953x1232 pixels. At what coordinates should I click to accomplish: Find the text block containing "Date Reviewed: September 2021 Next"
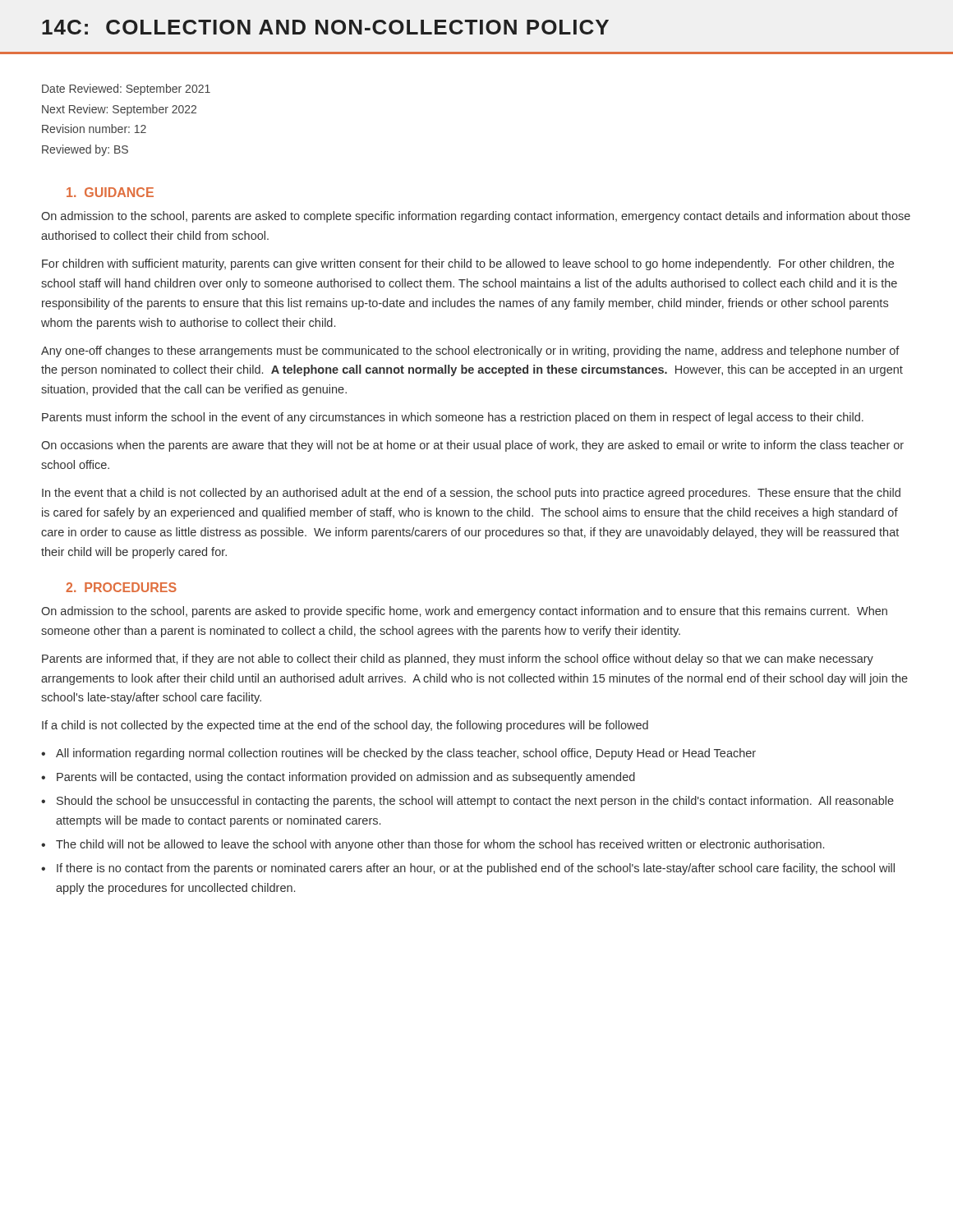tap(126, 119)
